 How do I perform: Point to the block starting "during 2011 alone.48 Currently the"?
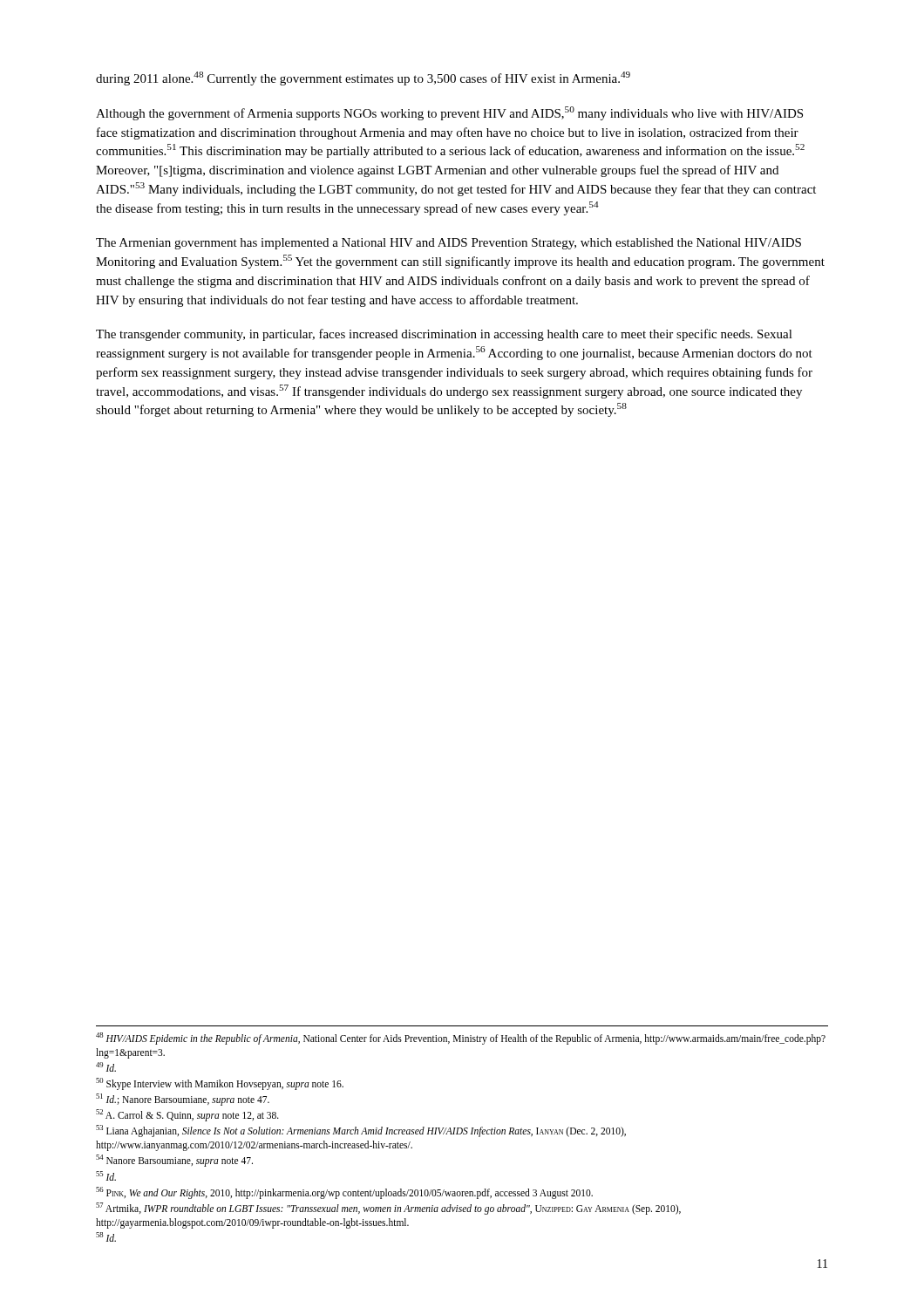tap(363, 78)
